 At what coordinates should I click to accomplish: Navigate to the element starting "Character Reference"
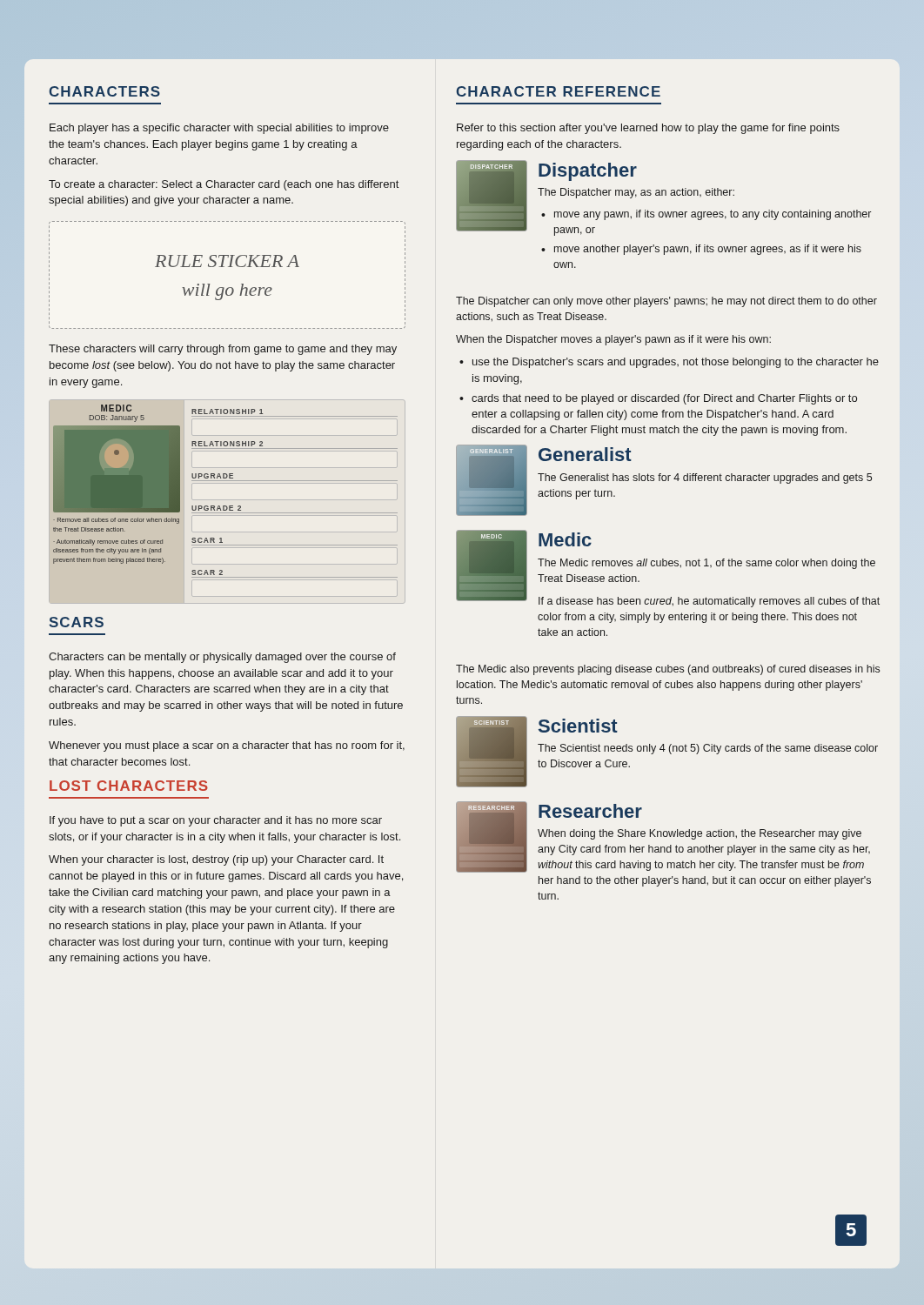(559, 94)
